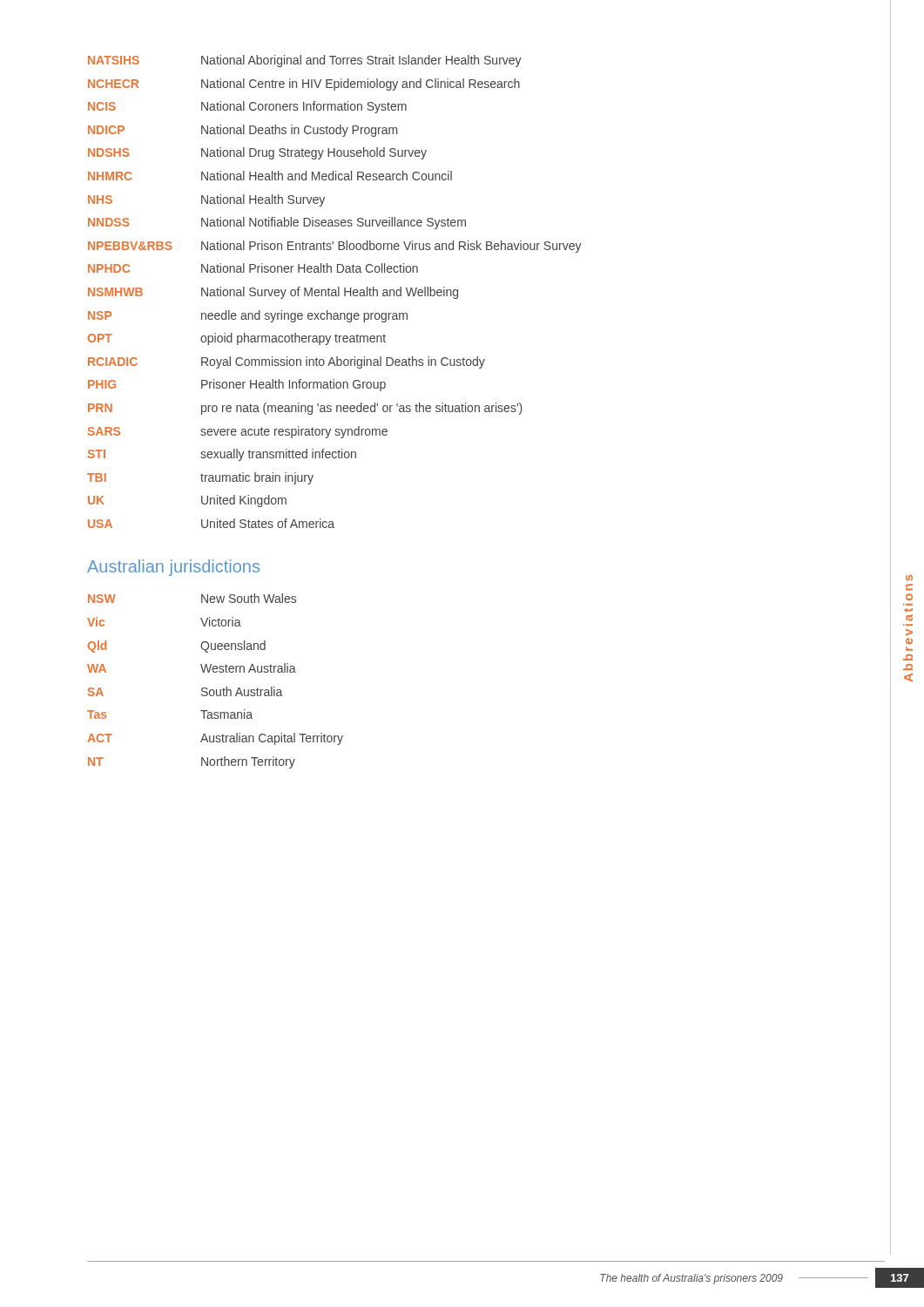Point to the element starting "Australian jurisdictions"
This screenshot has height=1307, width=924.
174,567
